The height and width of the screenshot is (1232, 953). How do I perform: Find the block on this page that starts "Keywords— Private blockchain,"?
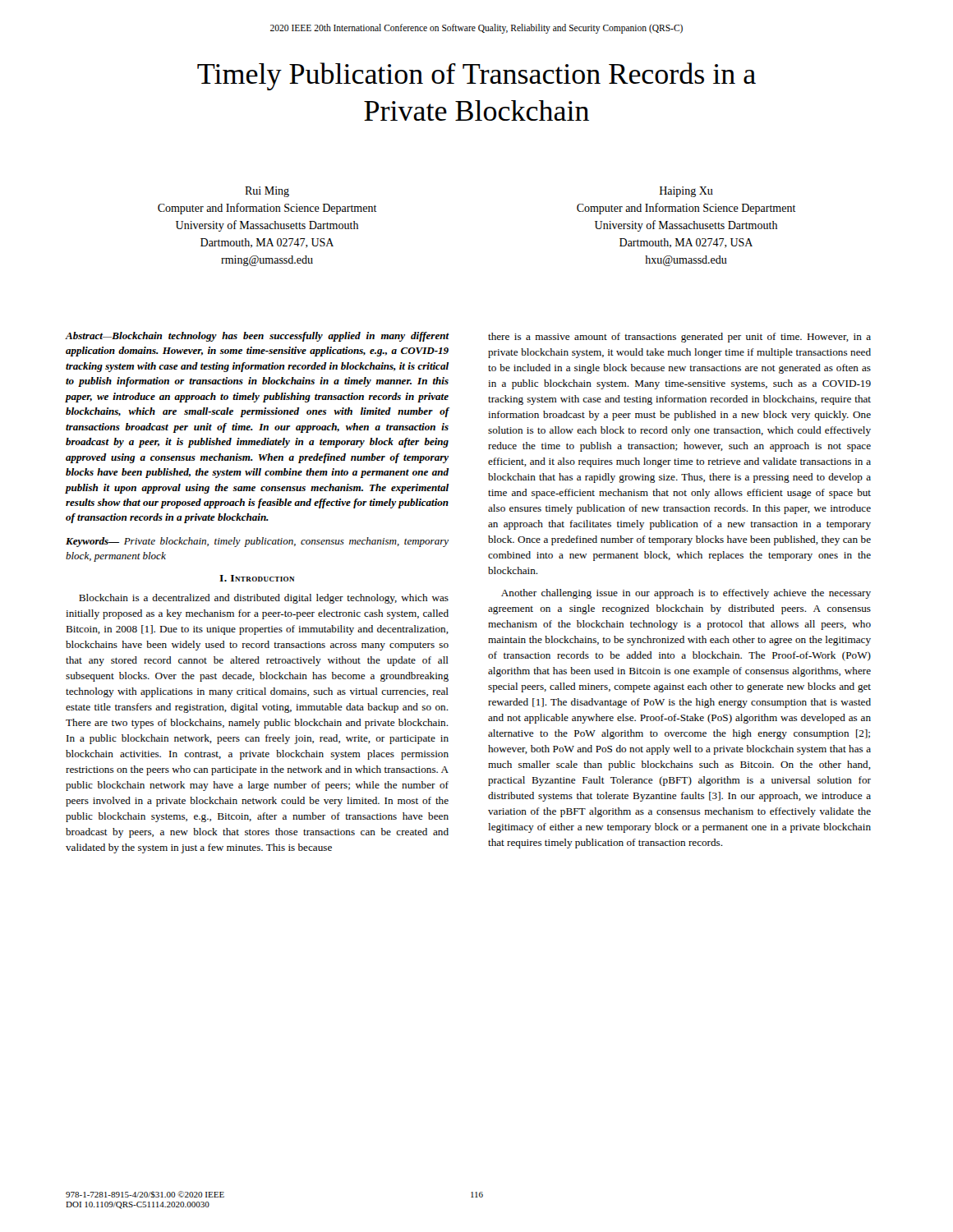click(x=257, y=549)
